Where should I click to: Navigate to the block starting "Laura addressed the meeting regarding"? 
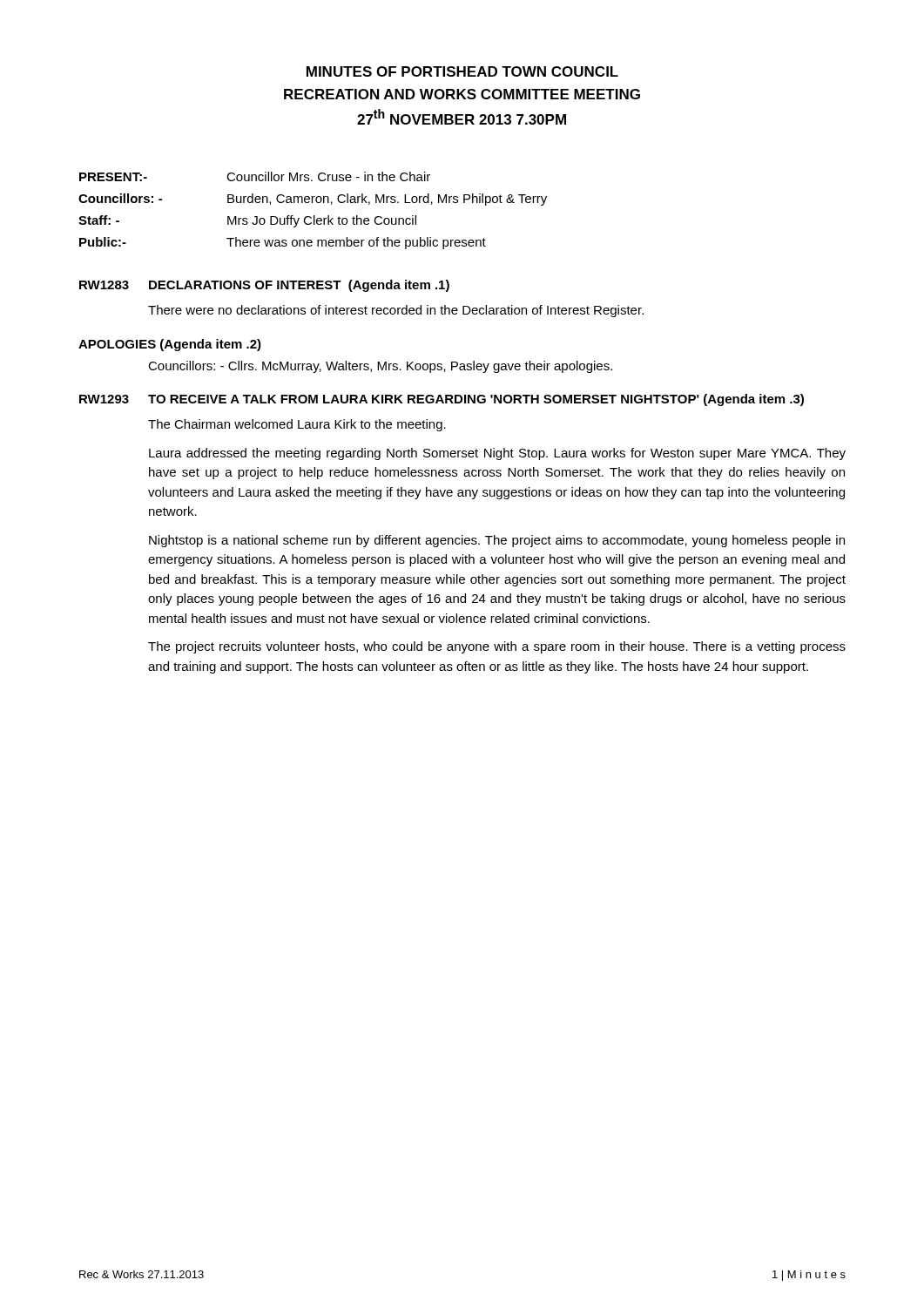click(x=497, y=482)
